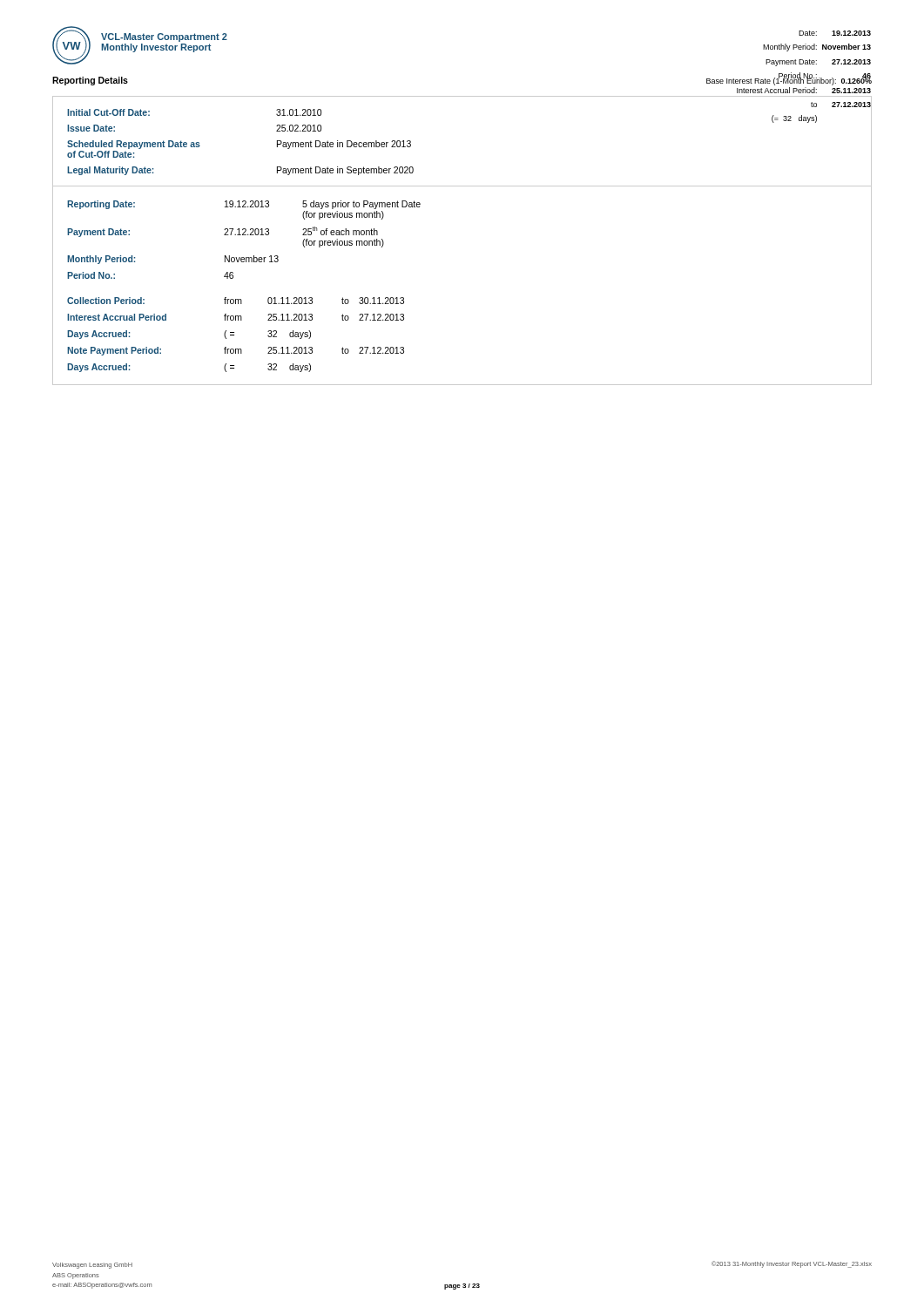Click on the block starting "Note Payment Period: from 25.11.2013"
The height and width of the screenshot is (1307, 924).
pyautogui.click(x=236, y=350)
